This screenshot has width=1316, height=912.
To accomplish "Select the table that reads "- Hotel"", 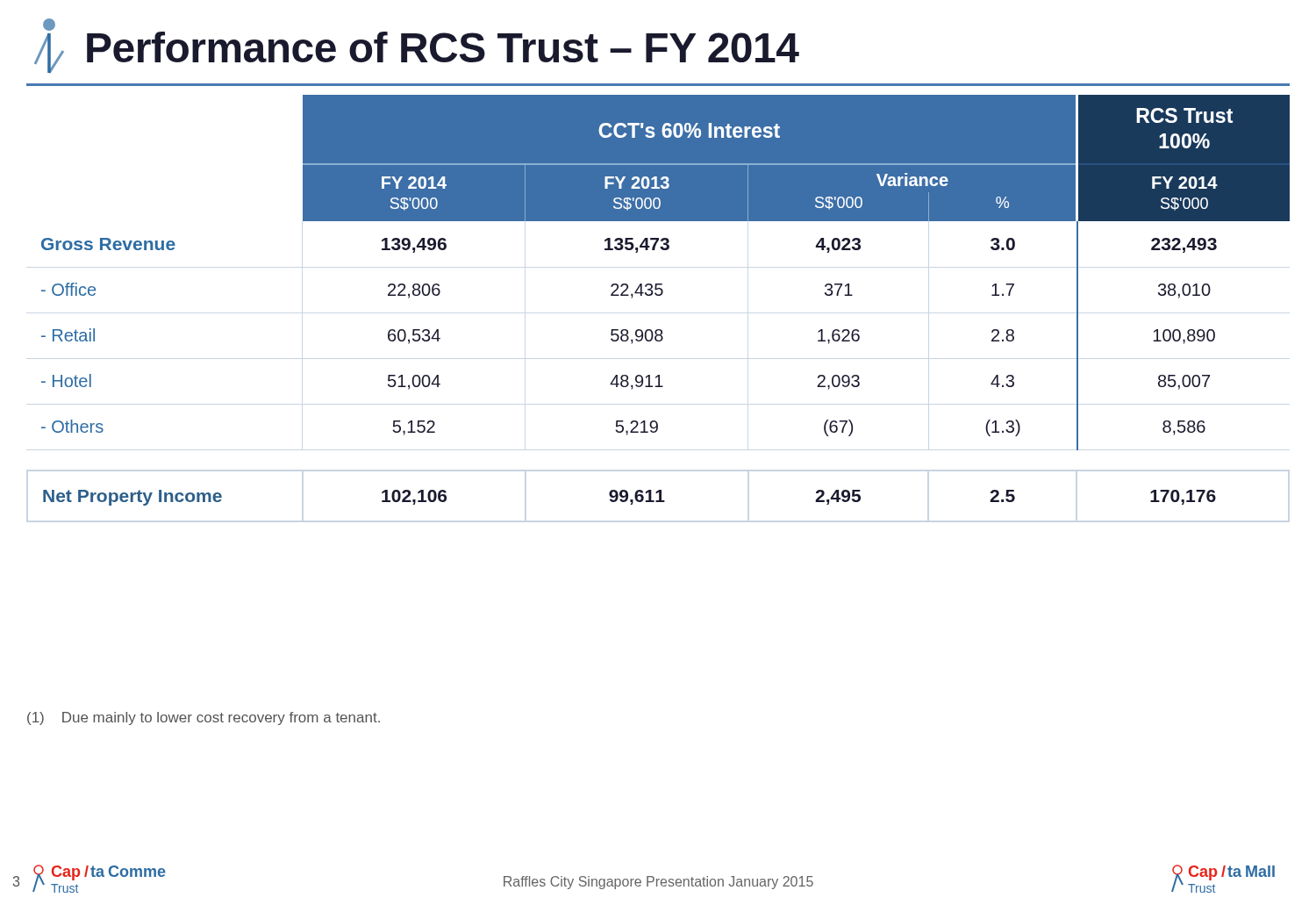I will pyautogui.click(x=658, y=308).
